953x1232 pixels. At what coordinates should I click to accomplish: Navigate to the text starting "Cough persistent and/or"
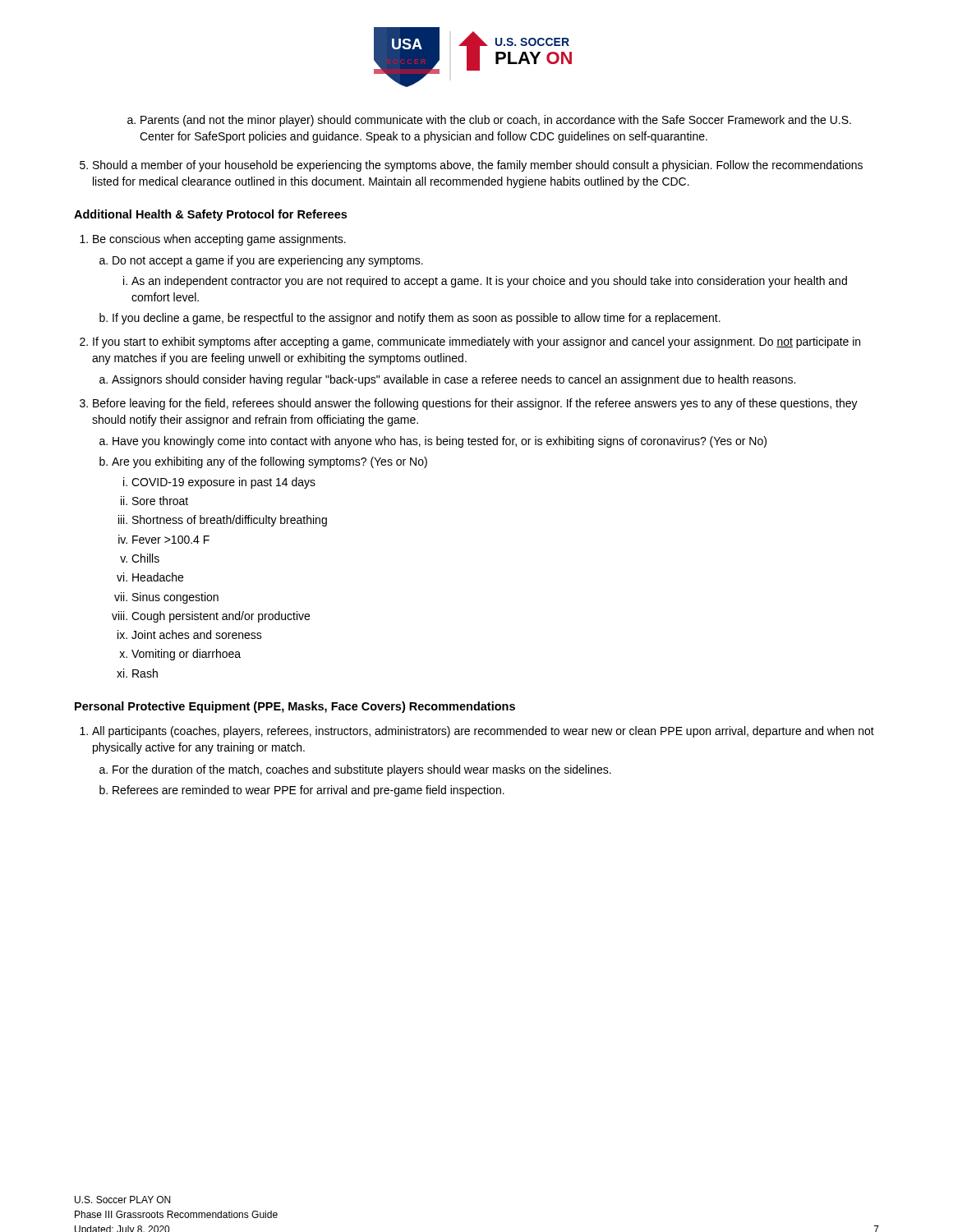pyautogui.click(x=221, y=616)
